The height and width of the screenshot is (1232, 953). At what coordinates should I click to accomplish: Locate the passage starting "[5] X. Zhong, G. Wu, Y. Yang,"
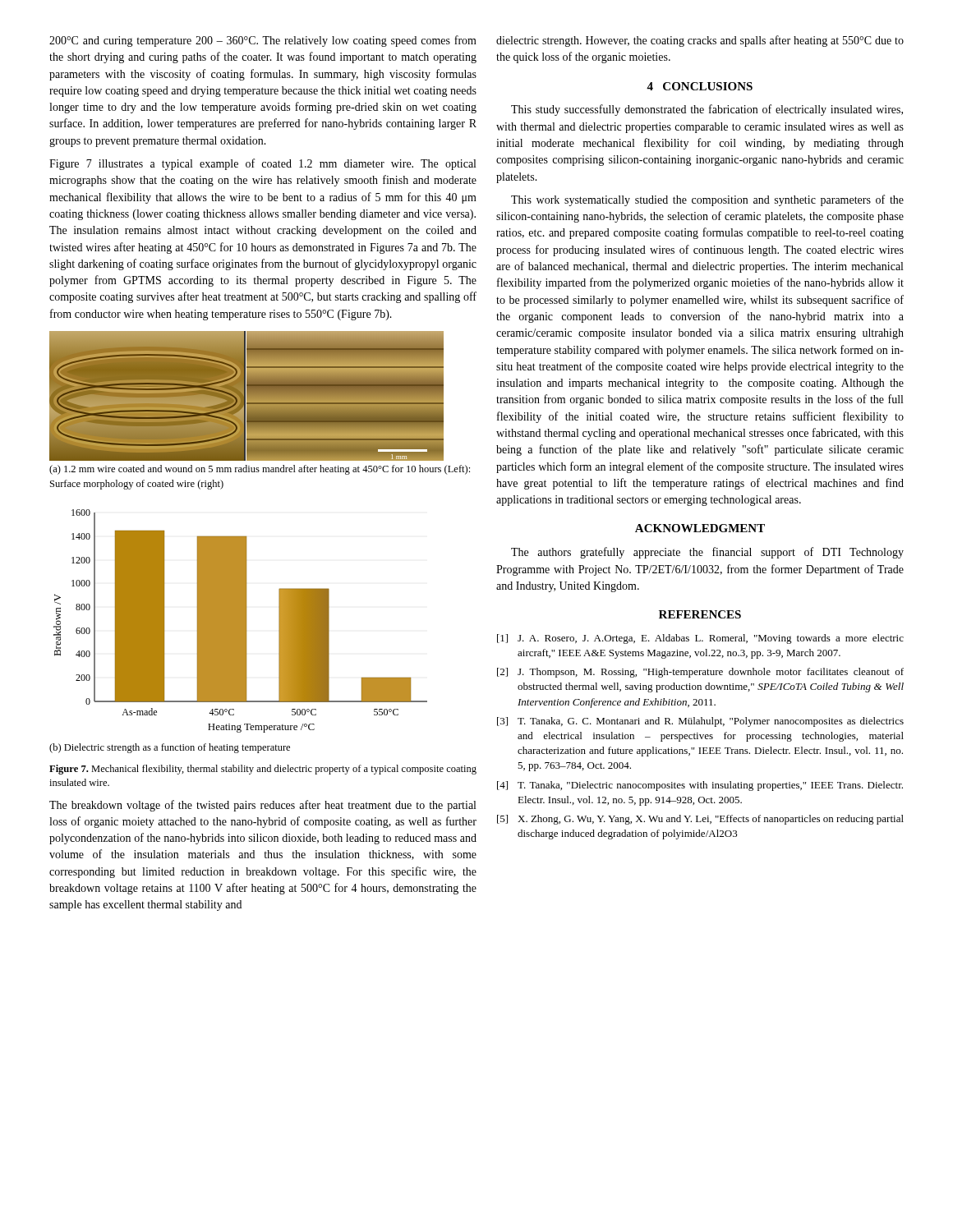coord(700,826)
